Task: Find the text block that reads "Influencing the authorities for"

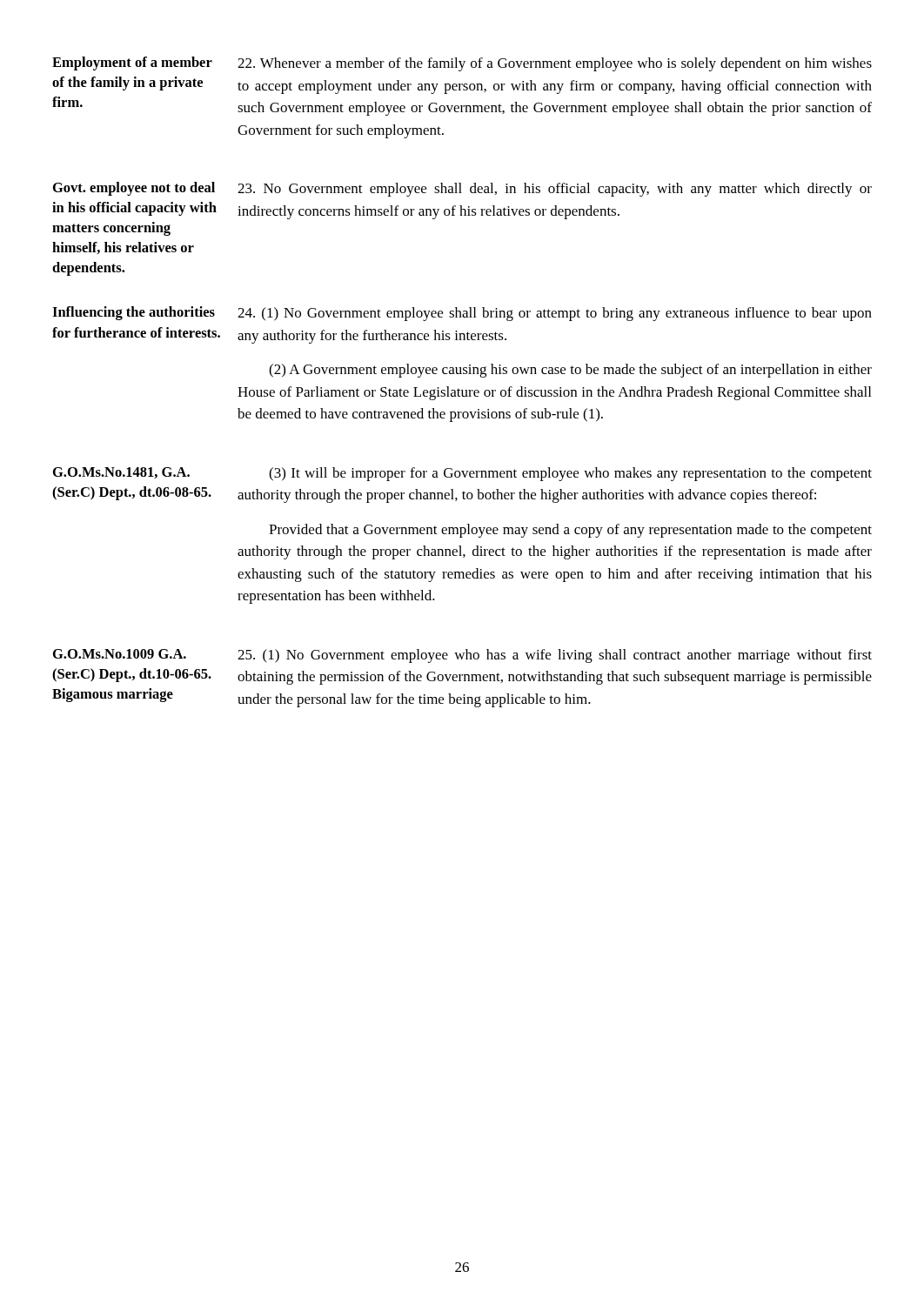Action: (136, 322)
